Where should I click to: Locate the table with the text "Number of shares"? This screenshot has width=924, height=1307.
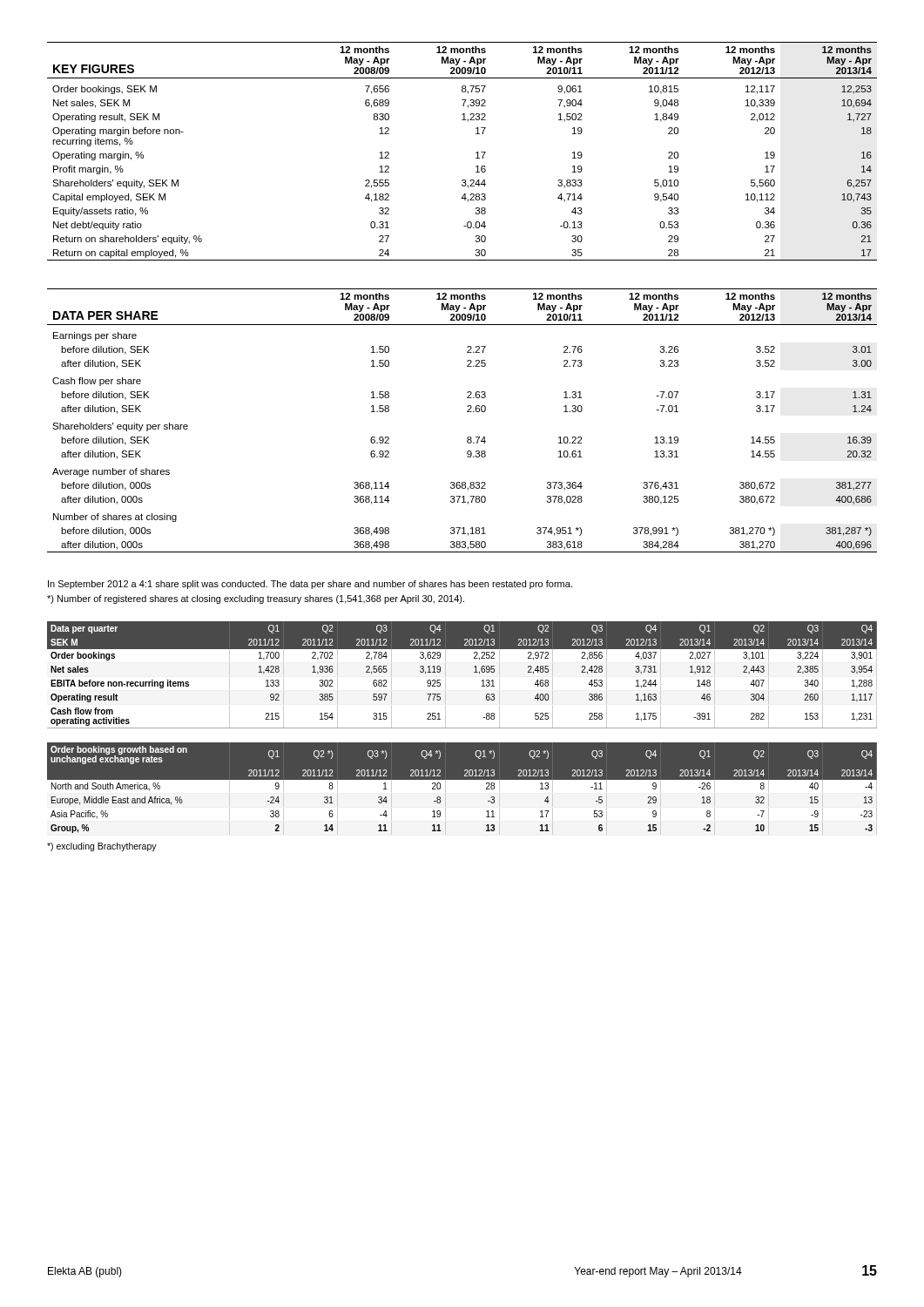pos(462,420)
